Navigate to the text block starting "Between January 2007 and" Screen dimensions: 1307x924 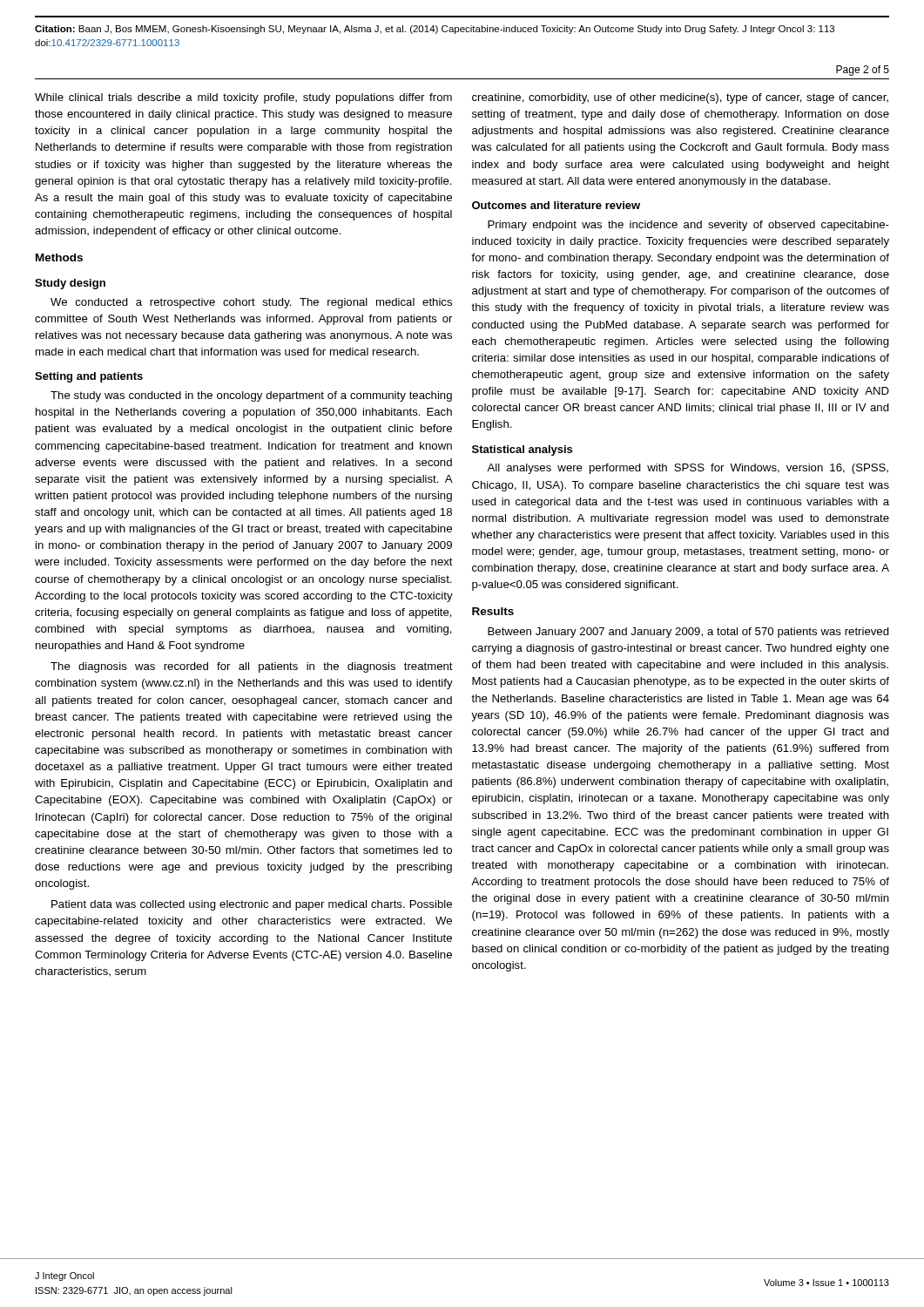(680, 798)
